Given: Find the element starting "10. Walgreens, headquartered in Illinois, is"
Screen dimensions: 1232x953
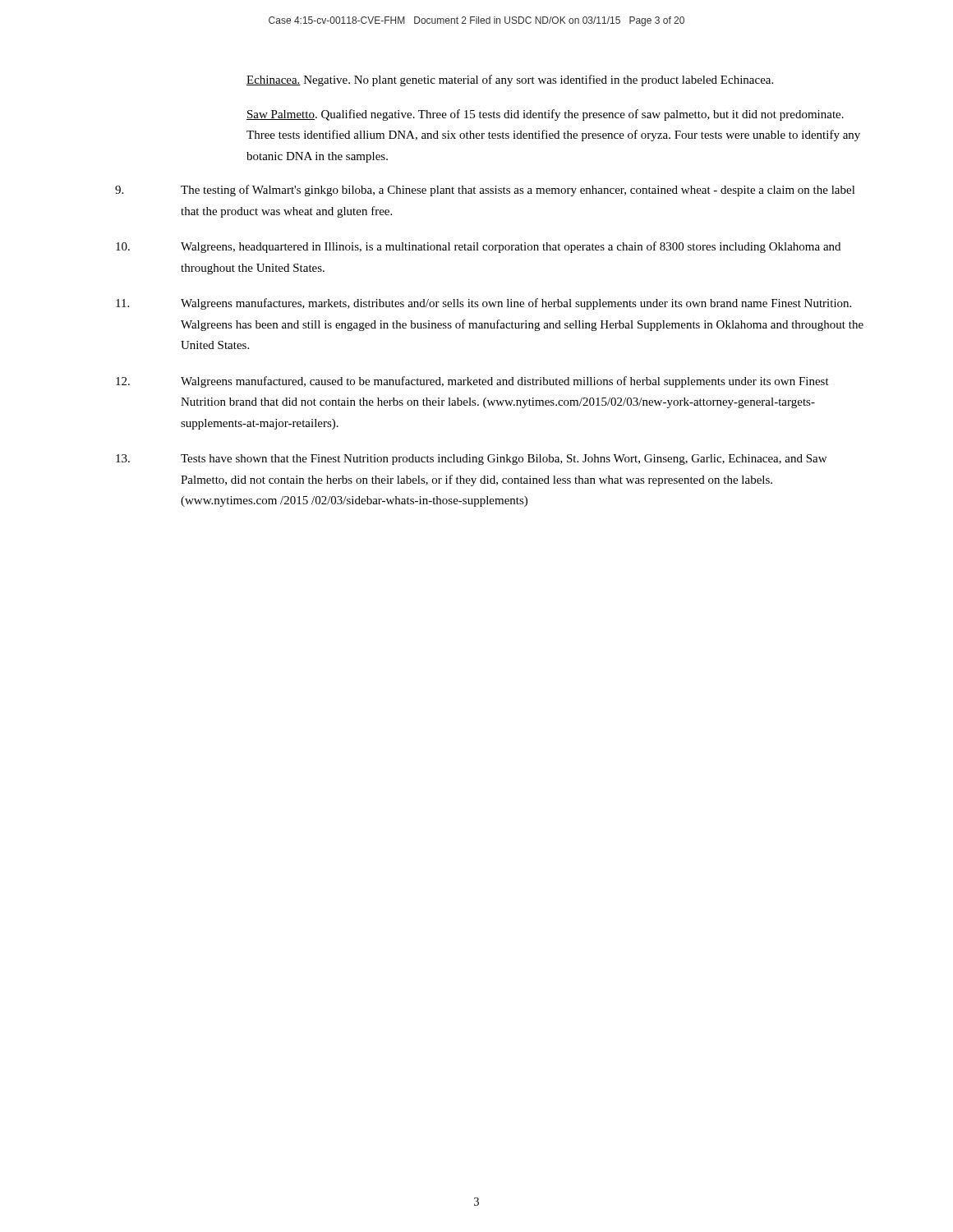Looking at the screenshot, I should pos(476,257).
